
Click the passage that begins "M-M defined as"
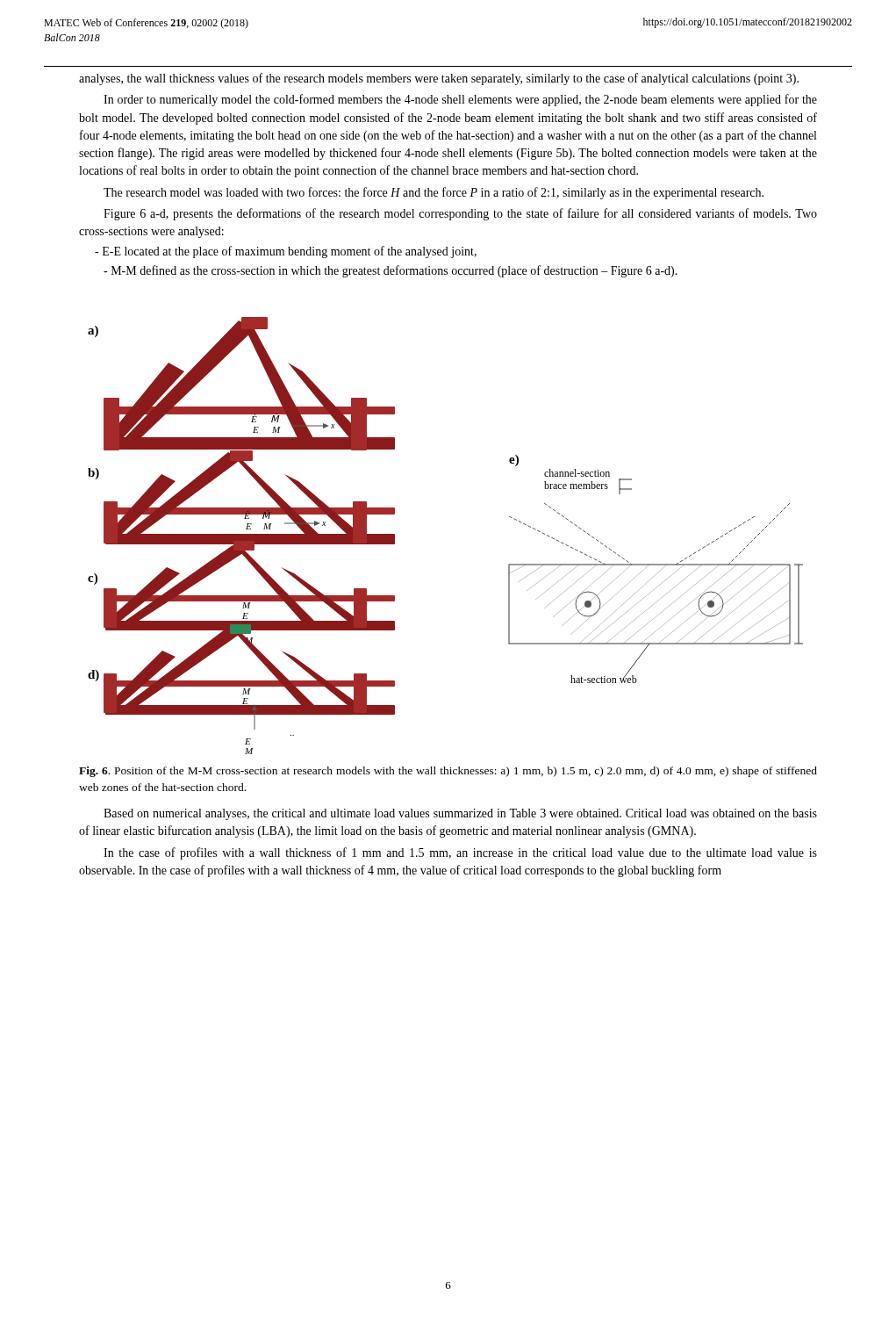pos(391,271)
